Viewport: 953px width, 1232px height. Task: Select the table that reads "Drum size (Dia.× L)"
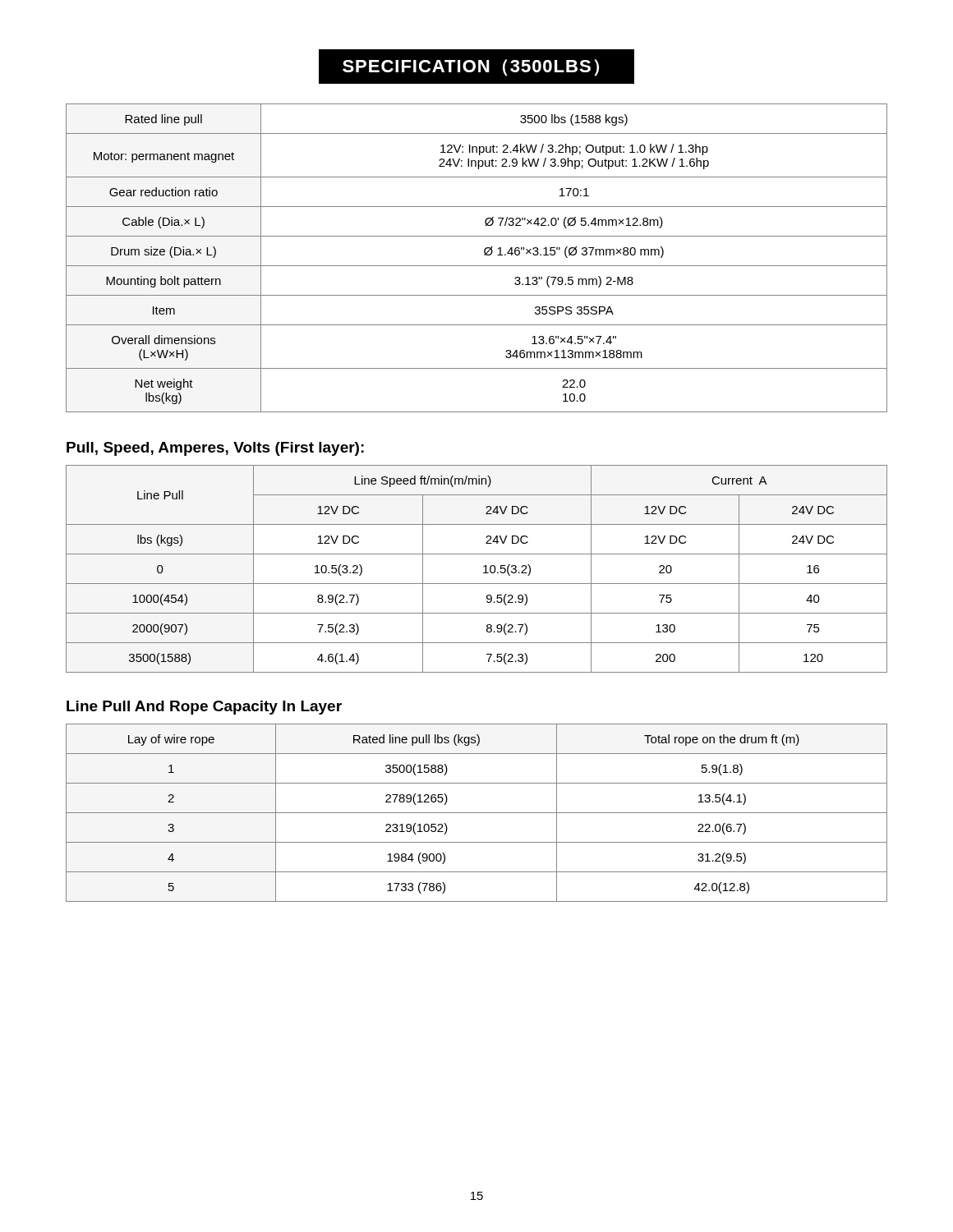point(476,258)
